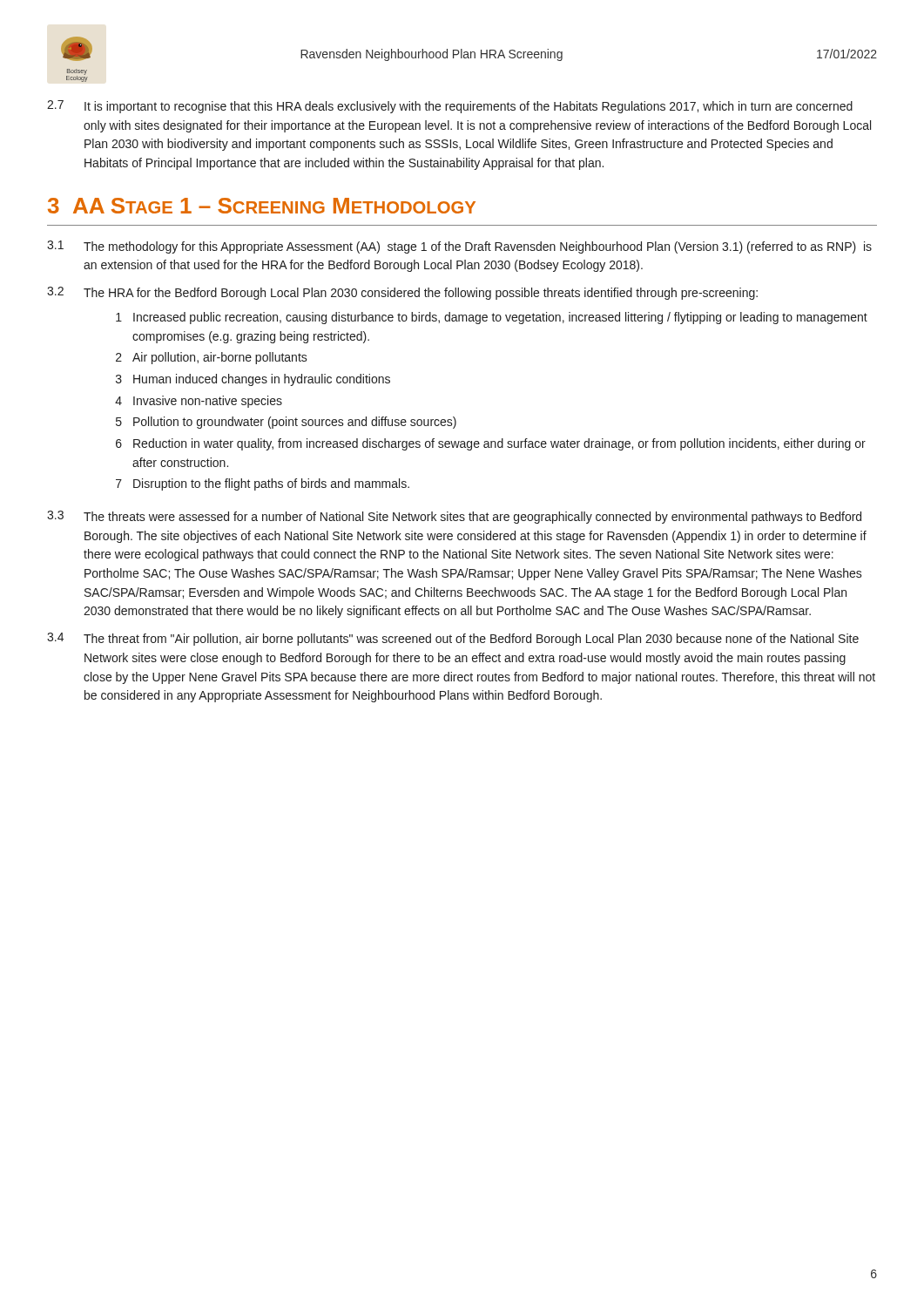Point to the block starting "2 Air pollution, air-borne"
Viewport: 924px width, 1307px height.
click(212, 358)
